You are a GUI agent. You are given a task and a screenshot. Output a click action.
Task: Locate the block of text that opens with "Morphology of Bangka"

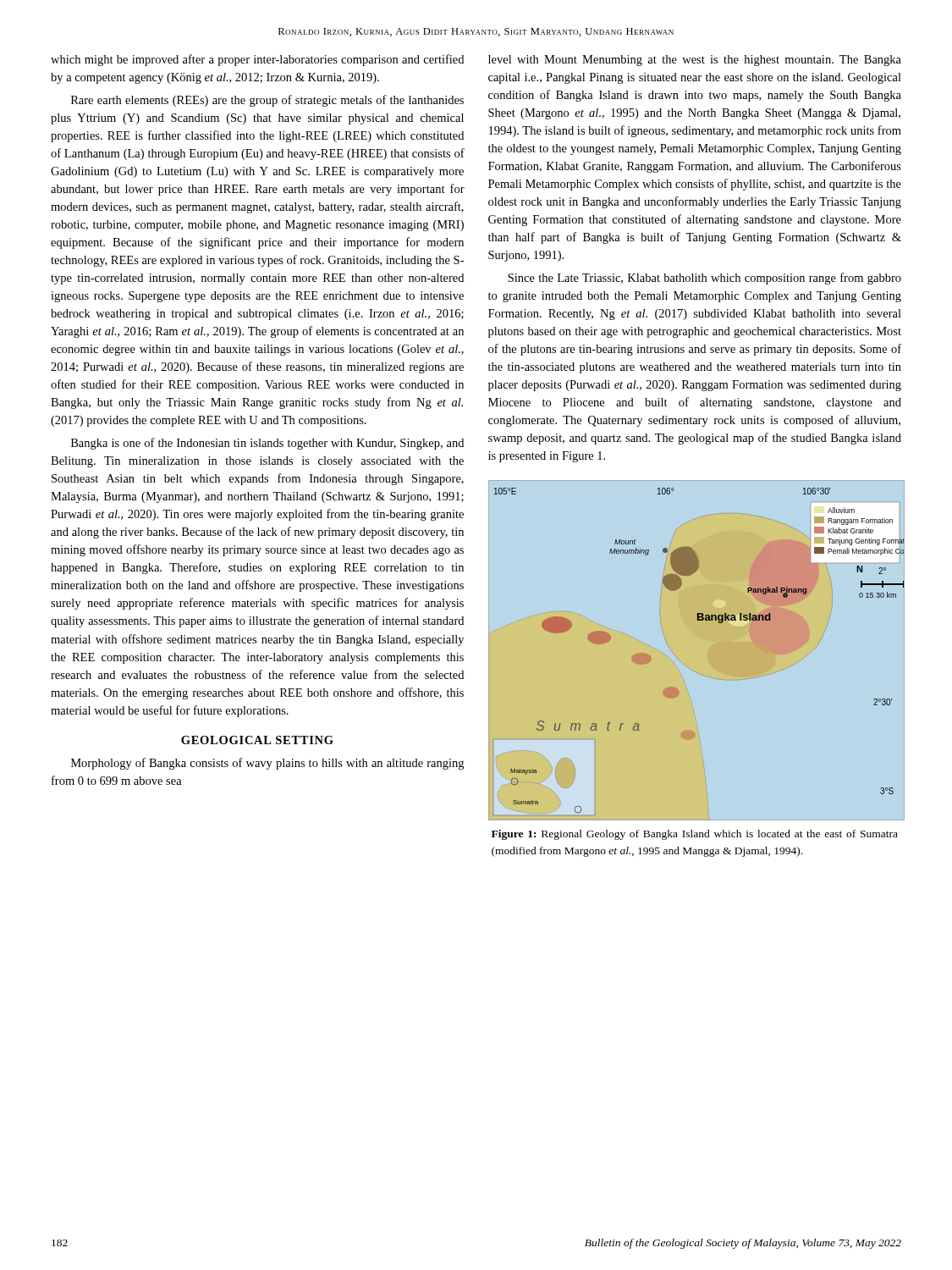257,772
